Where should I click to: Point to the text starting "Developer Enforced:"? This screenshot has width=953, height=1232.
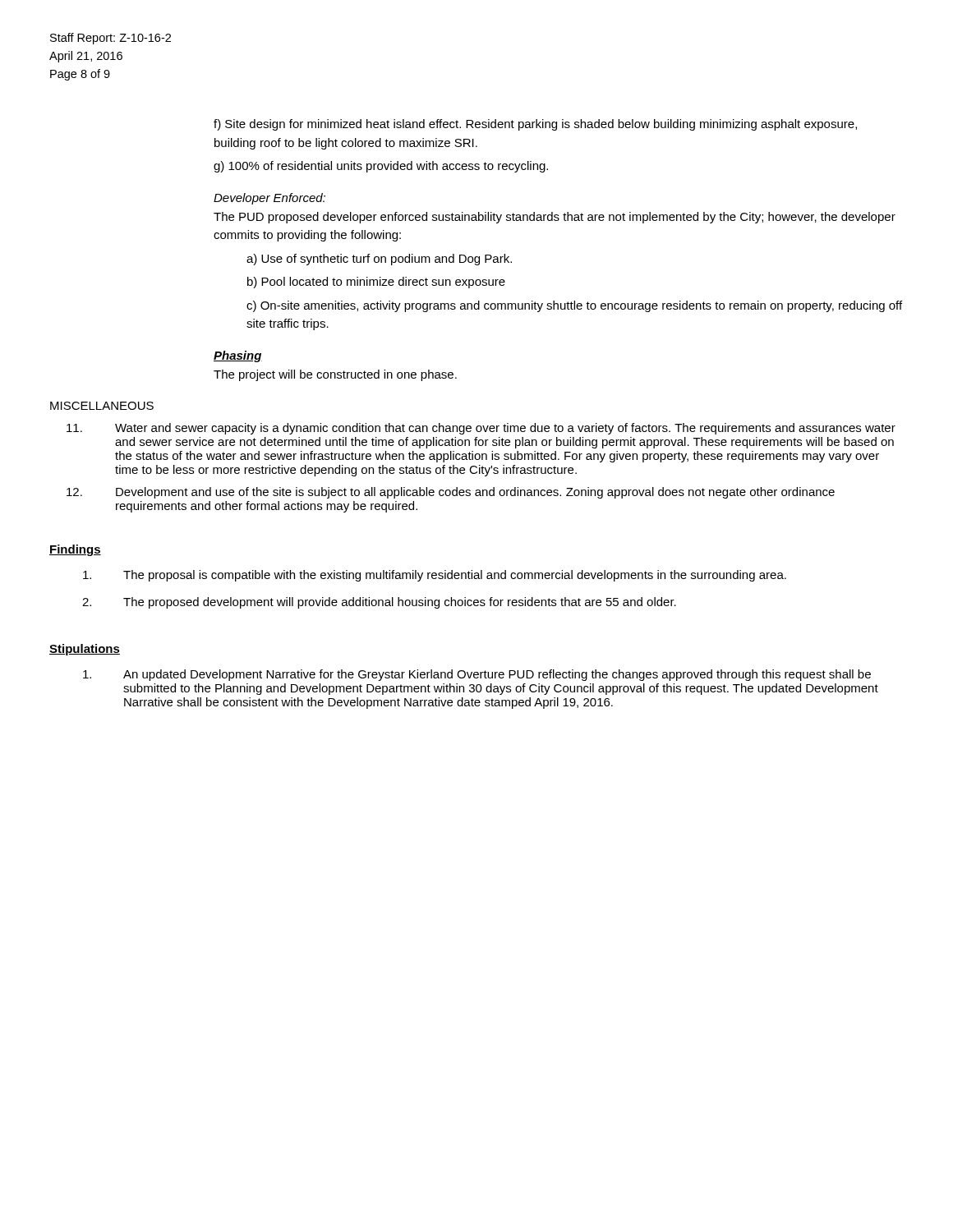click(x=270, y=197)
